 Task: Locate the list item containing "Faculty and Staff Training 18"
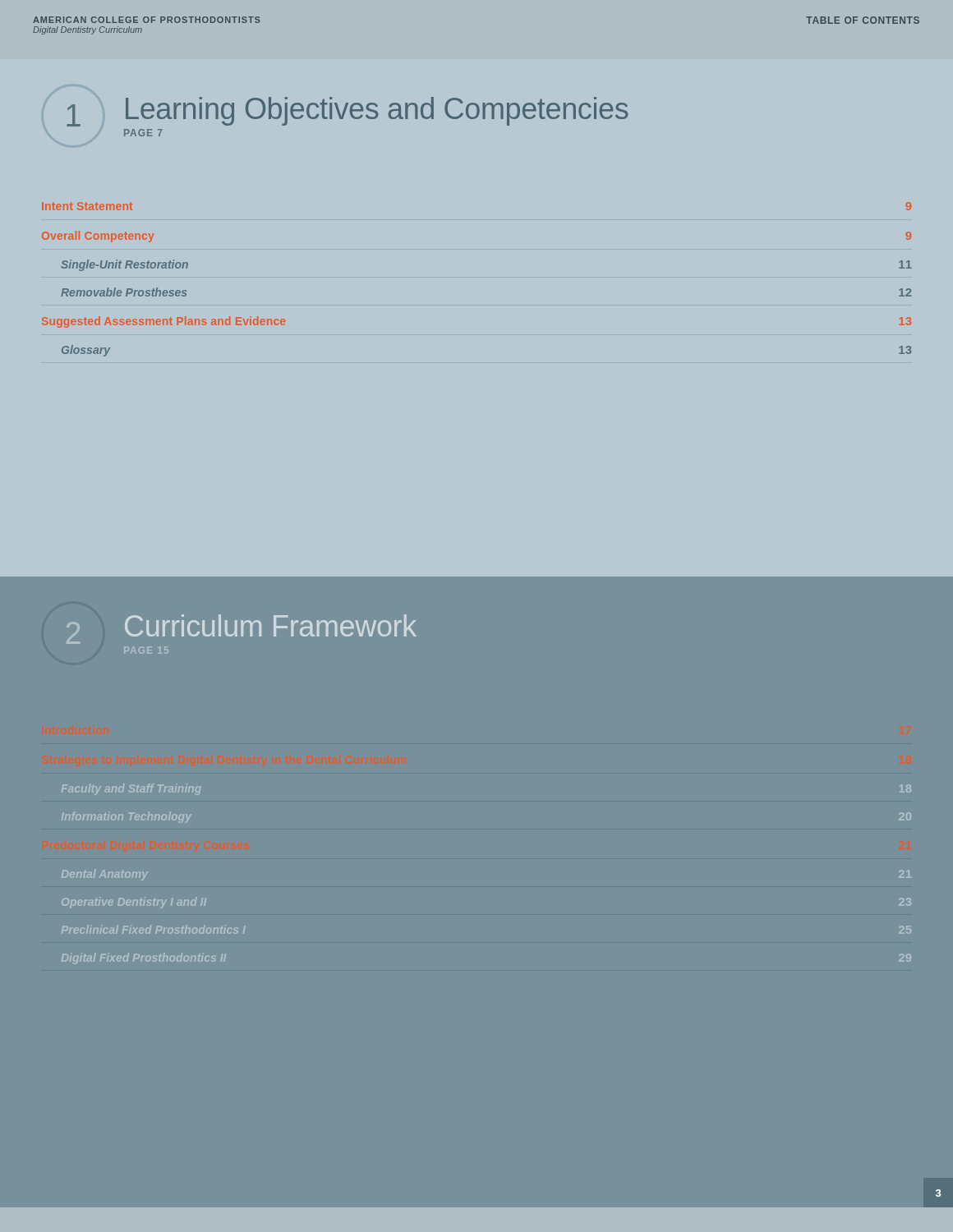tap(131, 788)
